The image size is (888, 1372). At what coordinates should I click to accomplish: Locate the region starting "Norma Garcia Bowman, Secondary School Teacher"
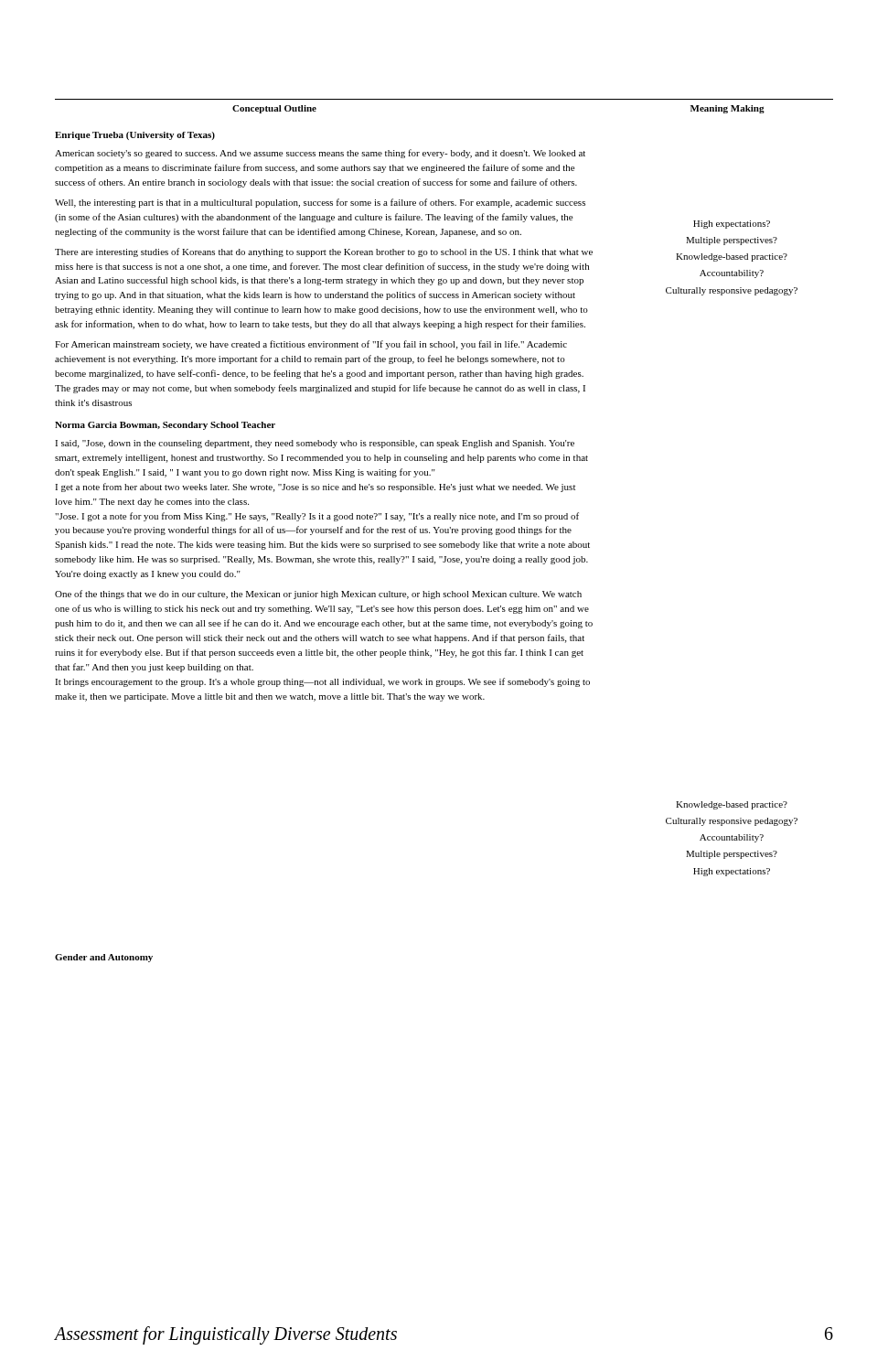coord(165,424)
